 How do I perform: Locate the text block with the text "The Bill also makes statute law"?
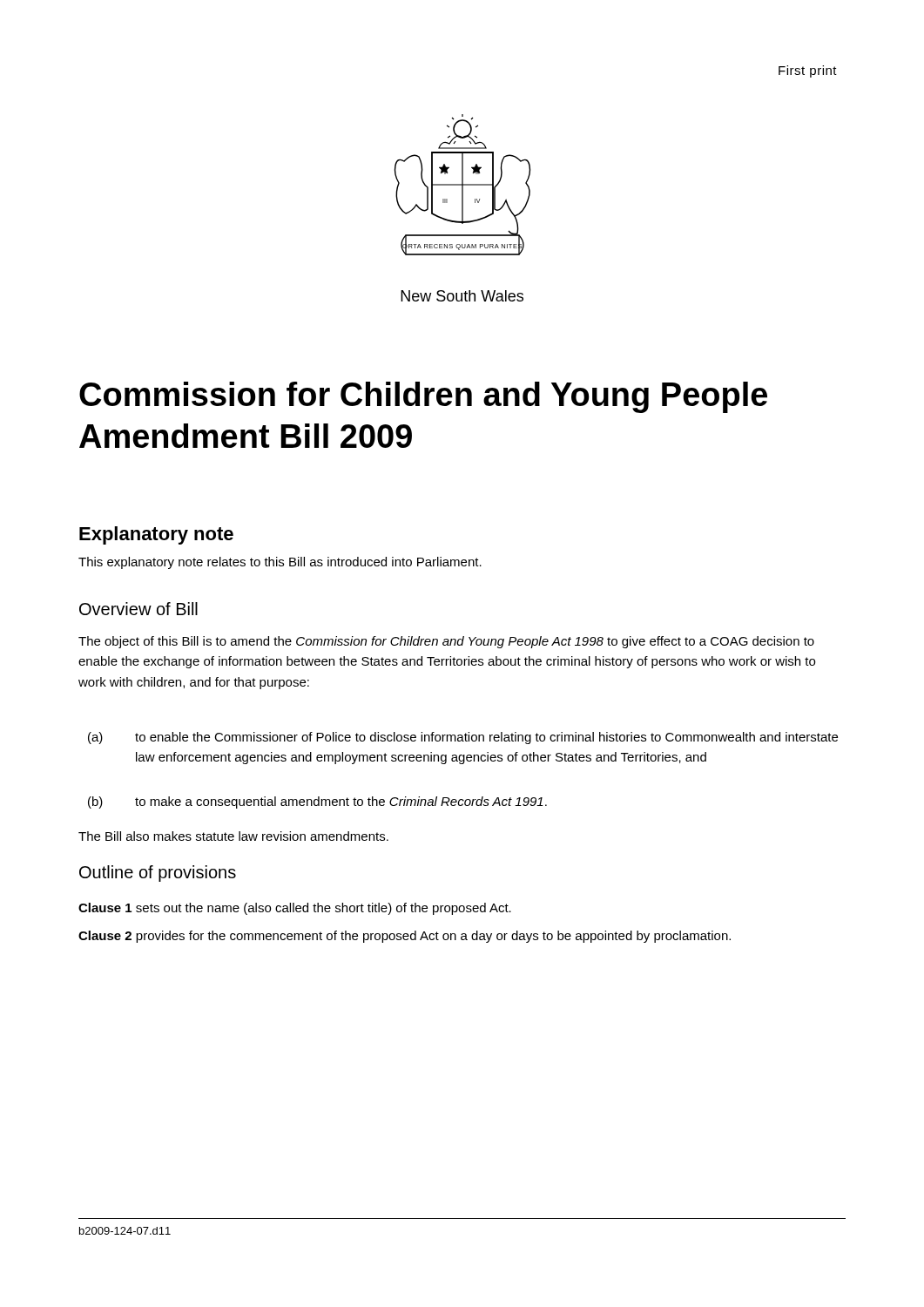pos(234,836)
